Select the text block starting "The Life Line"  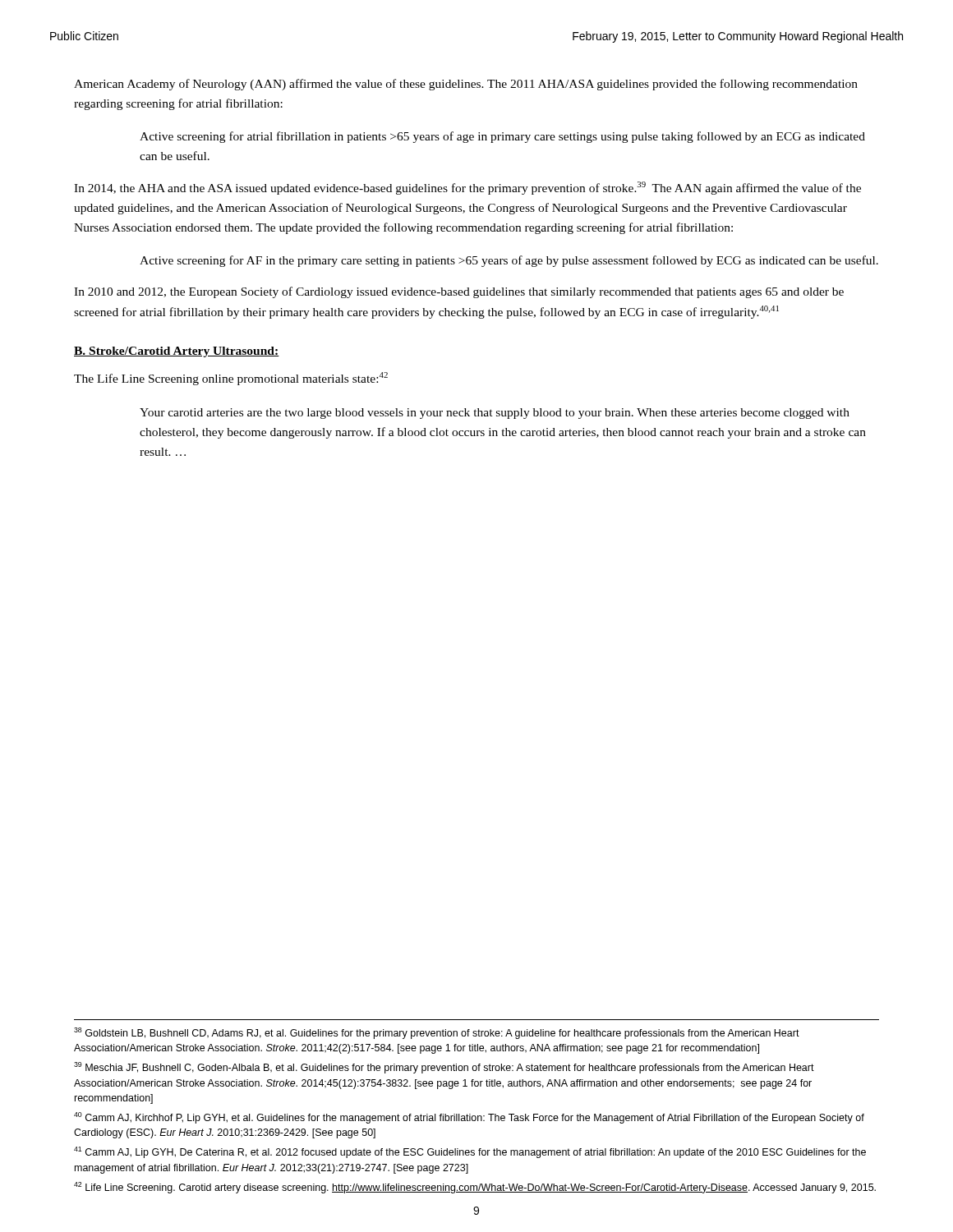(x=231, y=378)
